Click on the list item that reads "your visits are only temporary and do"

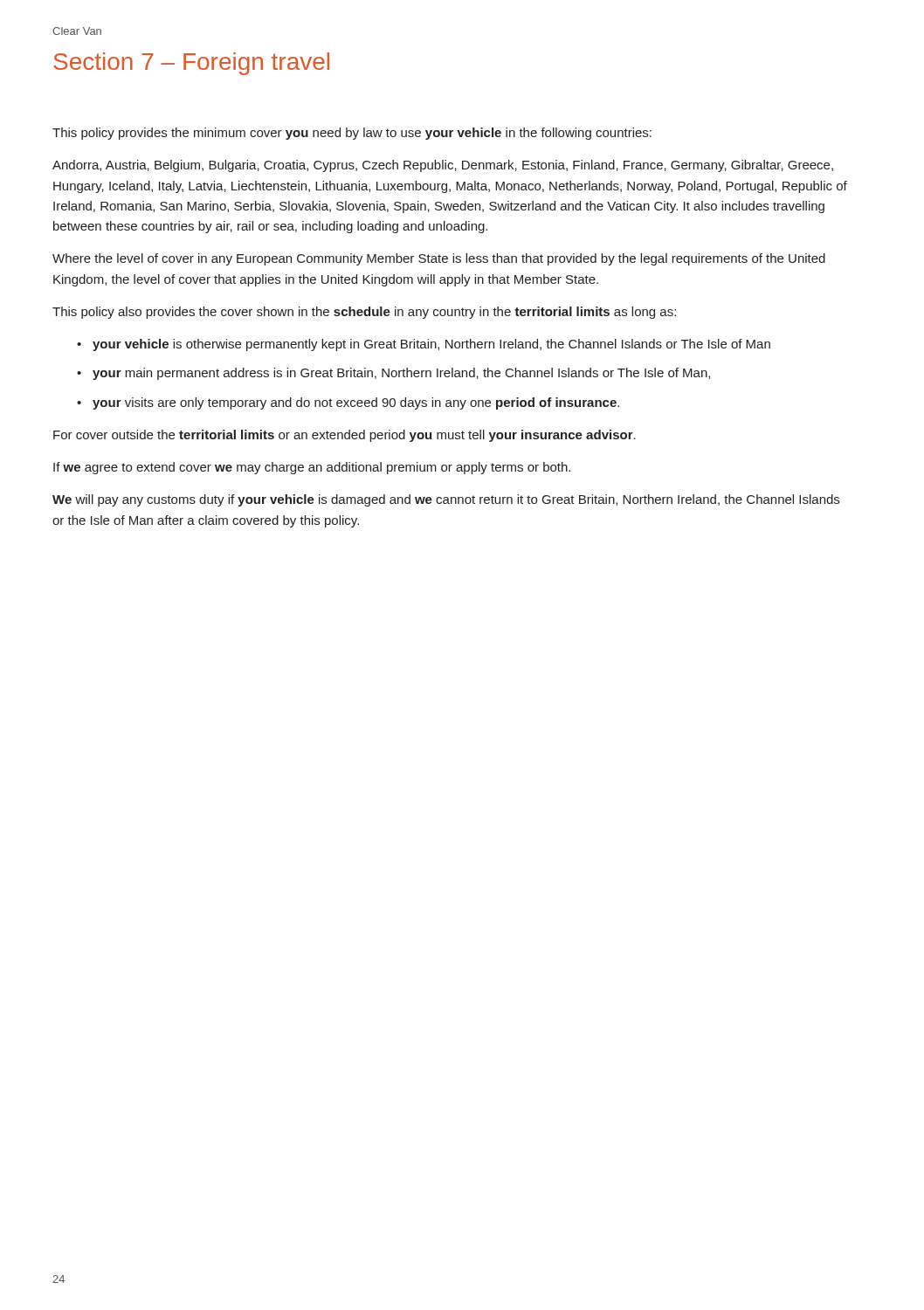coord(357,402)
